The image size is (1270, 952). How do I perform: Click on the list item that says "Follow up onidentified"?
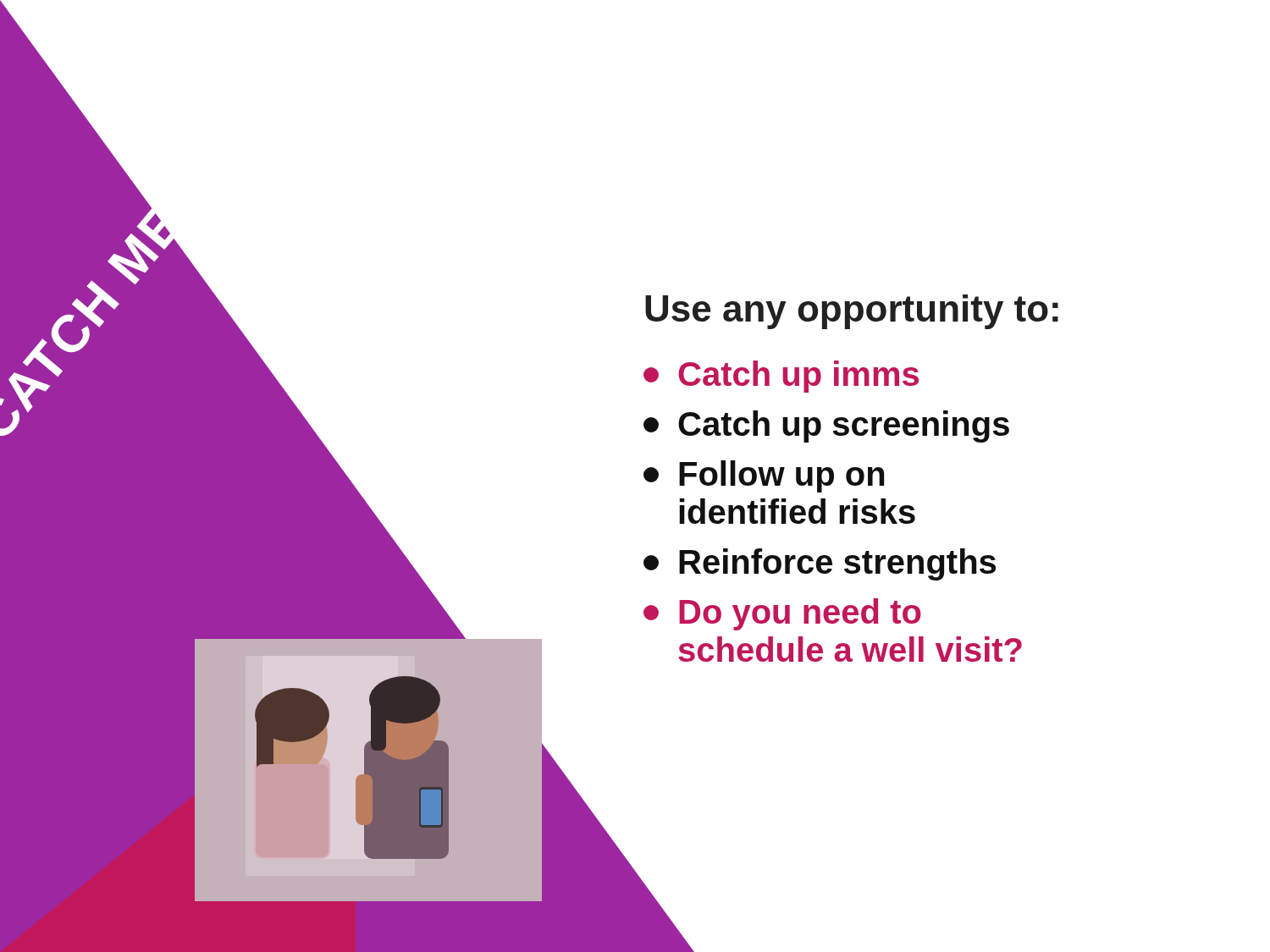pyautogui.click(x=780, y=493)
